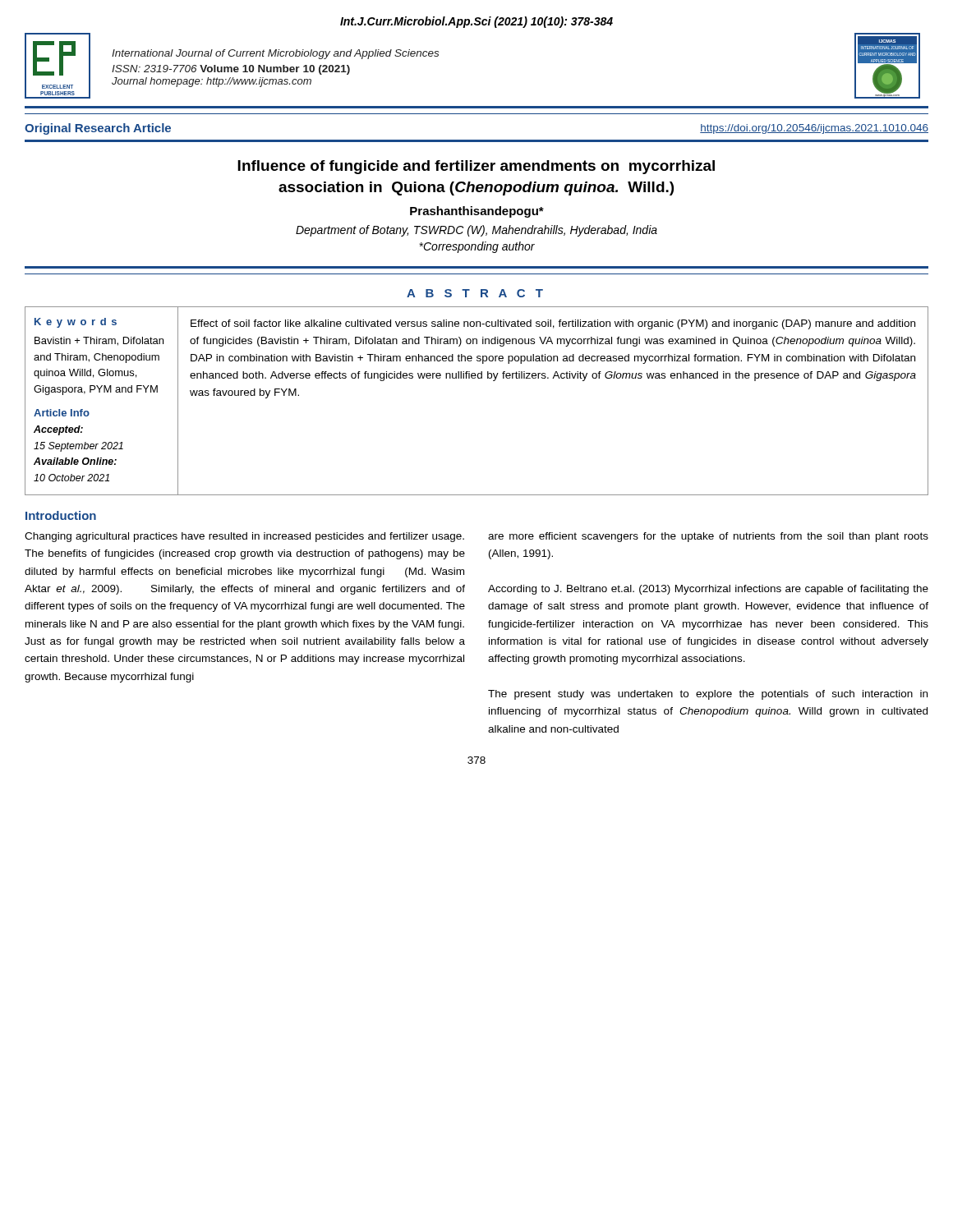
Task: Select the region starting "Changing agricultural practices have"
Action: [x=245, y=606]
